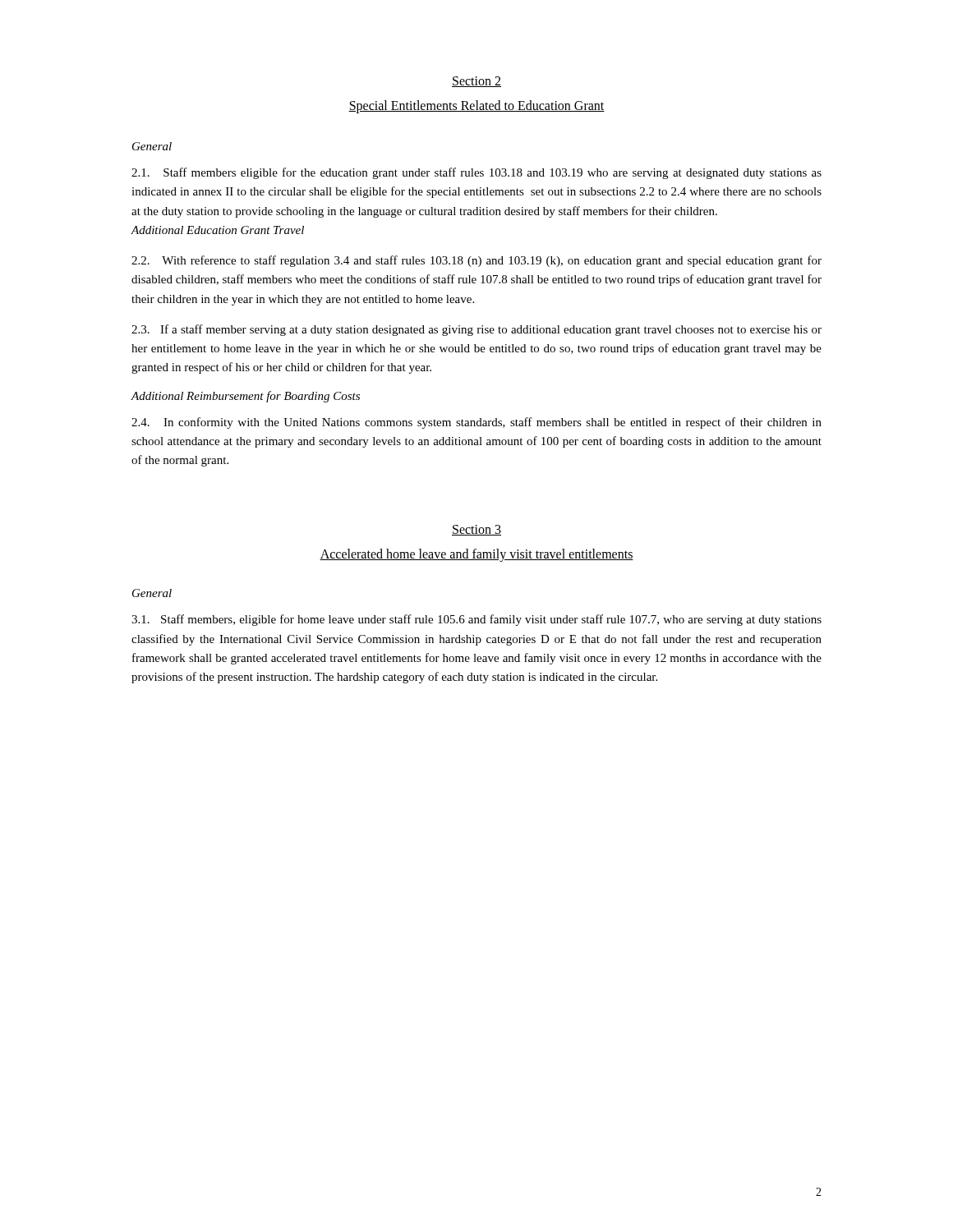
Task: Select the block starting "4. In conformity"
Action: 476,441
